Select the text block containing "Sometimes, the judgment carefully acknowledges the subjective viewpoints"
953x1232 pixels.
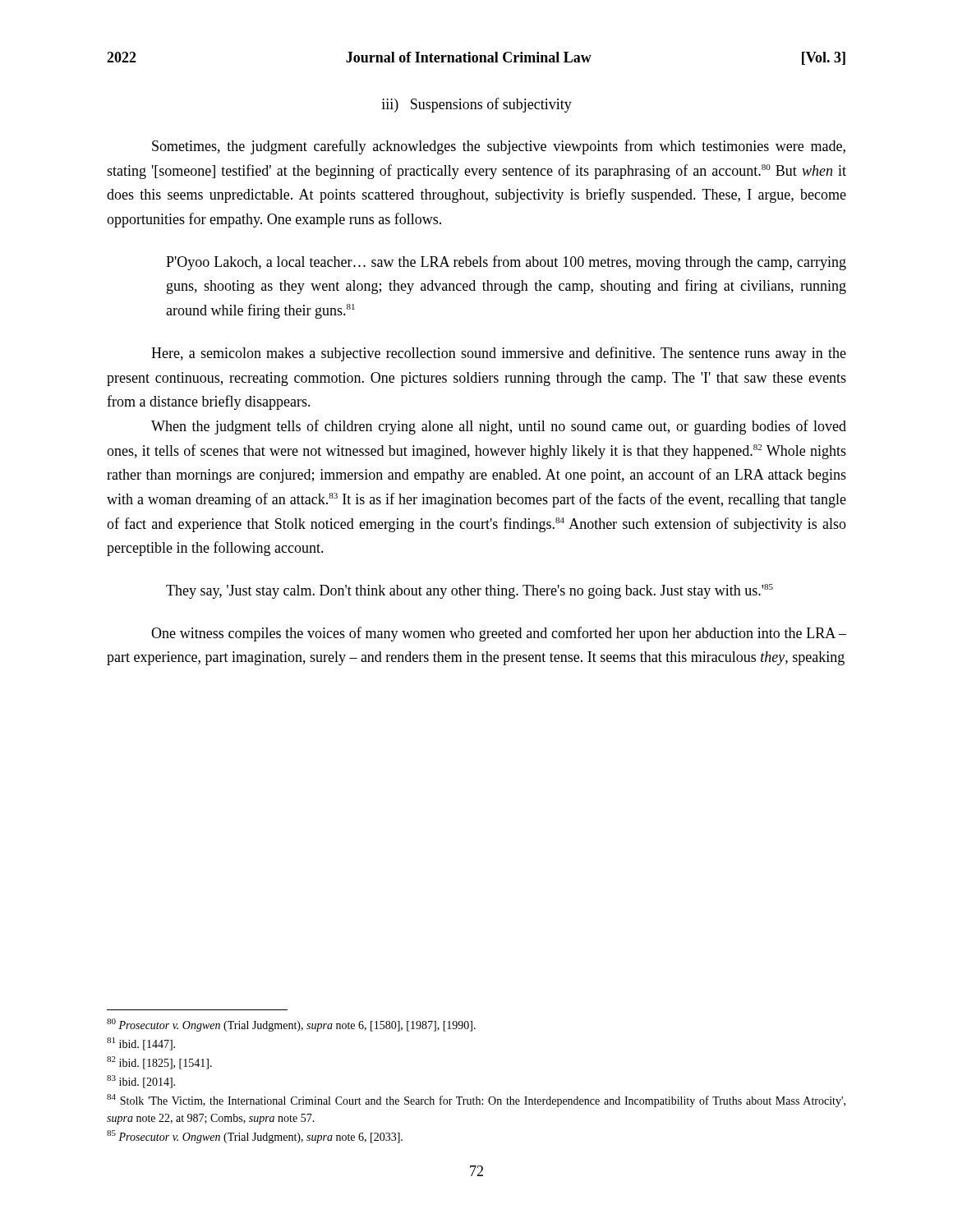(476, 183)
